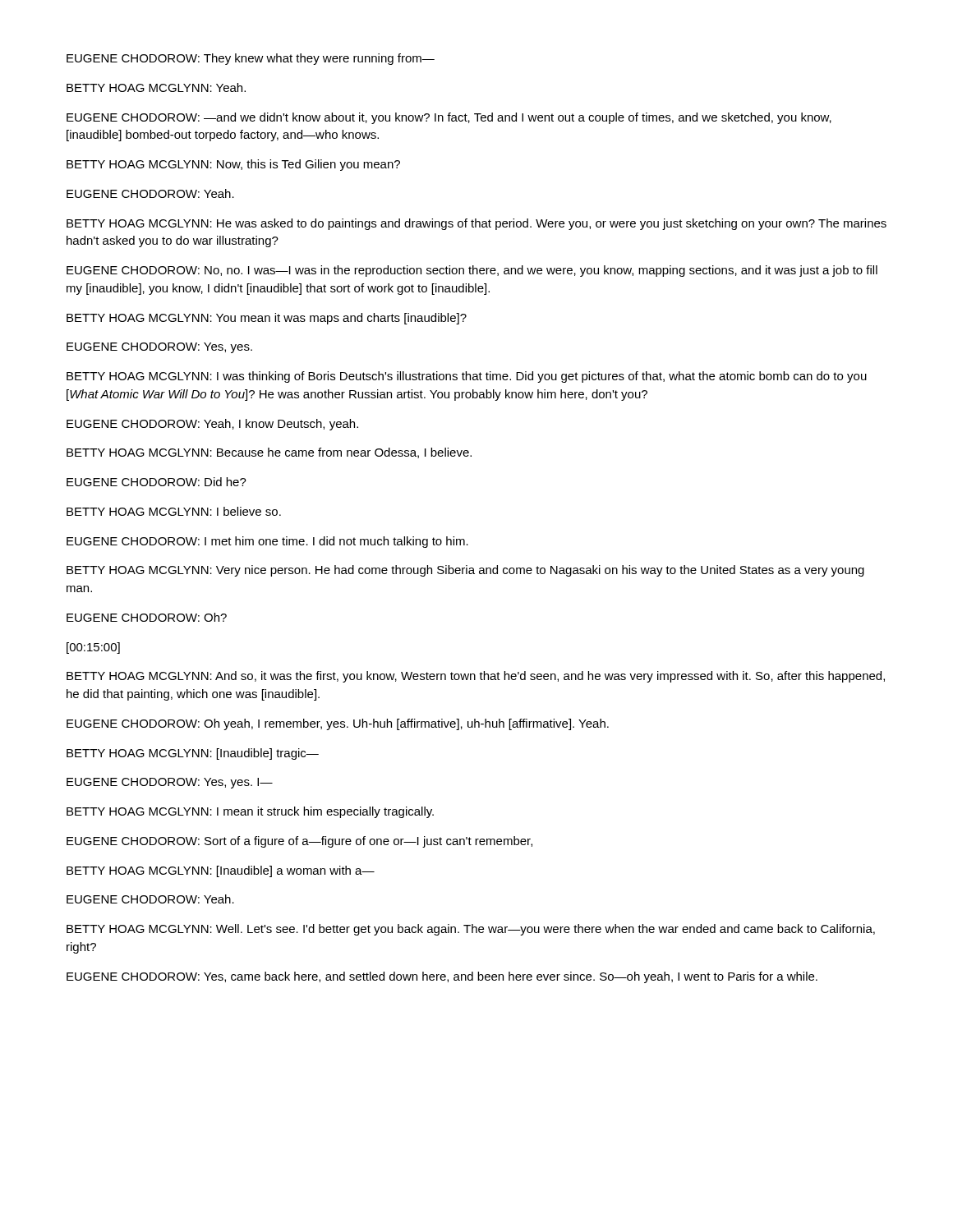Image resolution: width=953 pixels, height=1232 pixels.
Task: Click on the region starting "BETTY HOAG MCGLYNN: Because he came from near"
Action: pos(269,452)
